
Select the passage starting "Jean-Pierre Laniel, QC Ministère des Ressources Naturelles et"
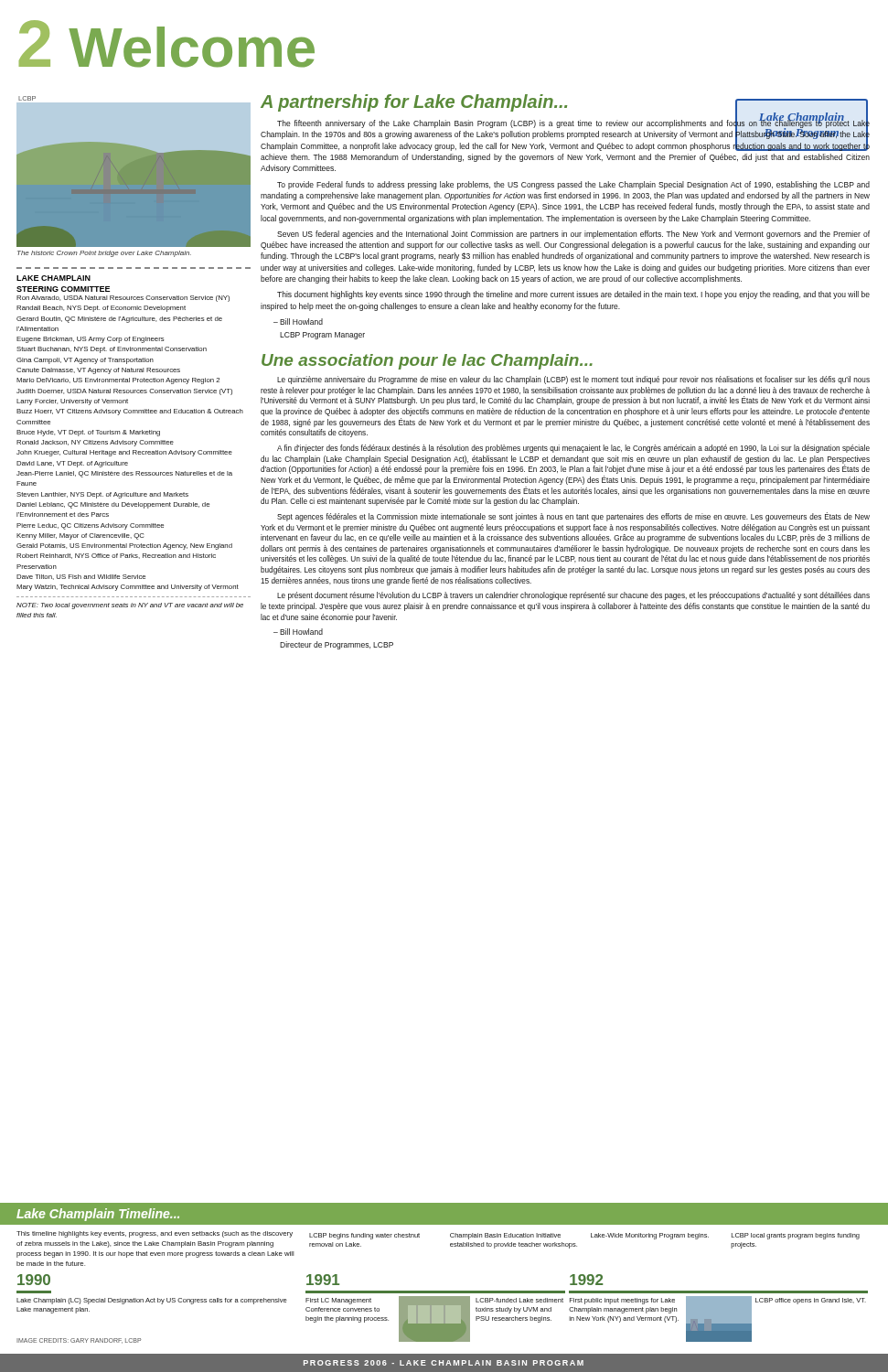point(124,479)
